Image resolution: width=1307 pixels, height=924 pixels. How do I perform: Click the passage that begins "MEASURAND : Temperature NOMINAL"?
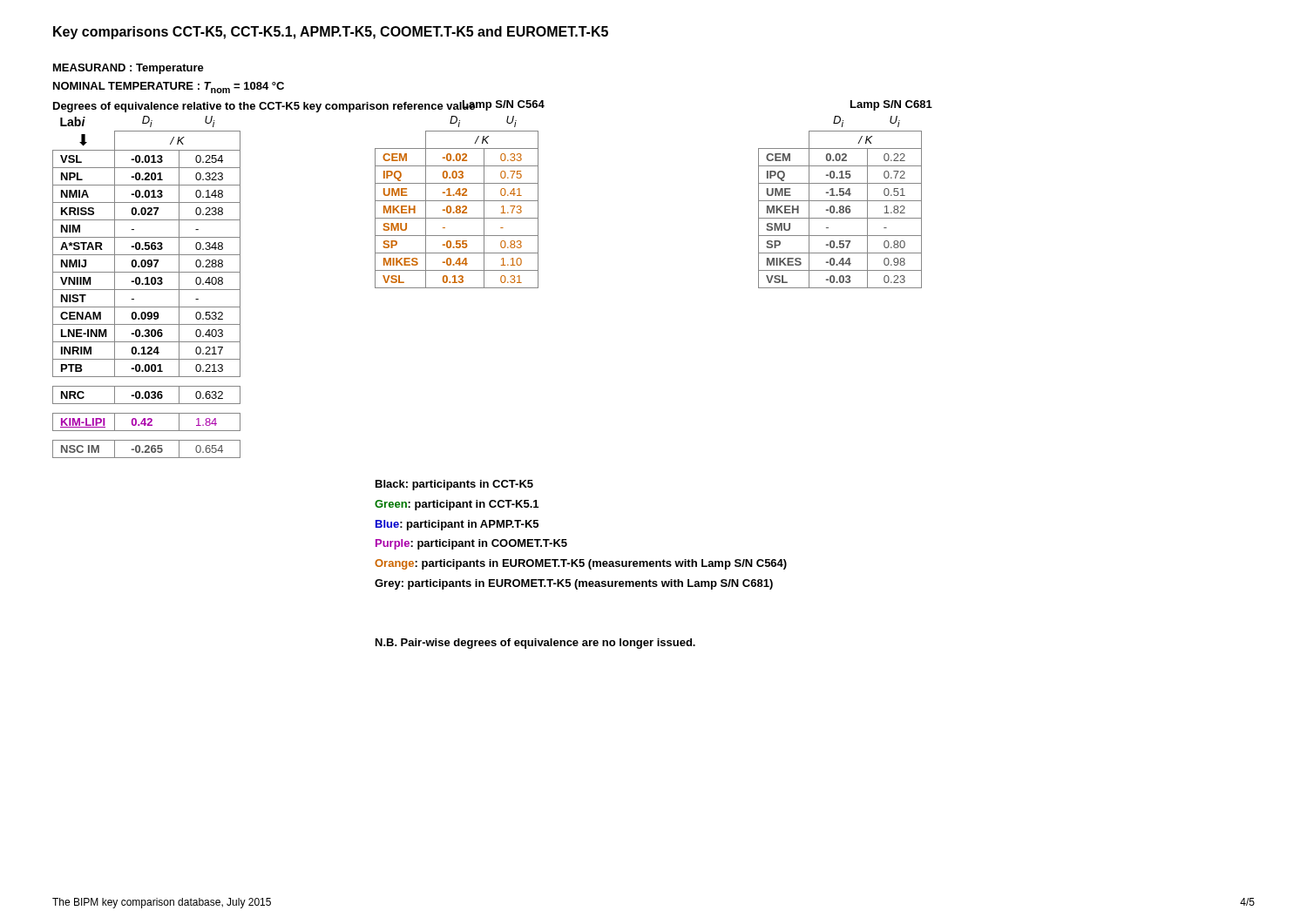[264, 87]
